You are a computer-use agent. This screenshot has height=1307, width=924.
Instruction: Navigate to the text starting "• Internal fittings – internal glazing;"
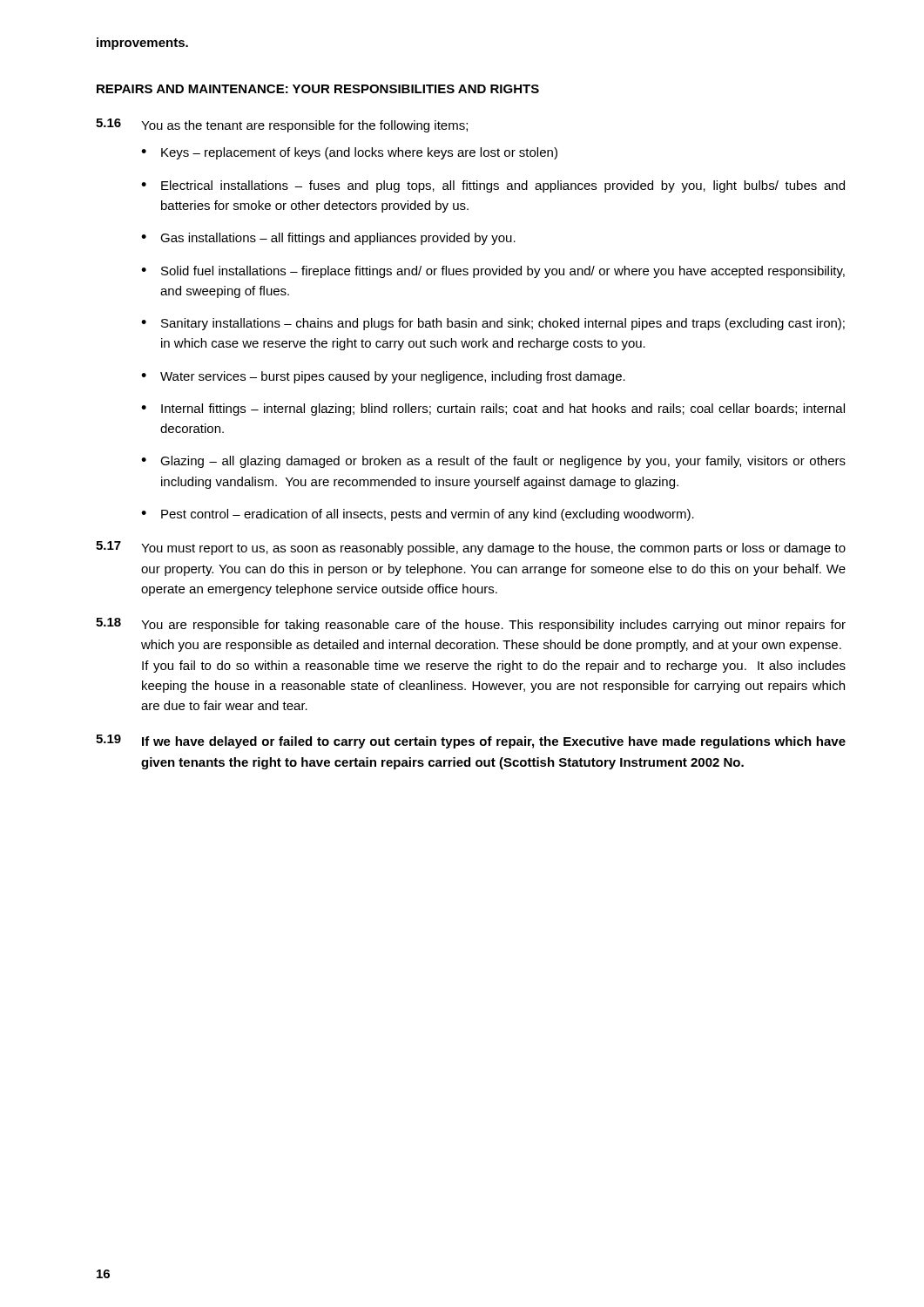pos(493,418)
